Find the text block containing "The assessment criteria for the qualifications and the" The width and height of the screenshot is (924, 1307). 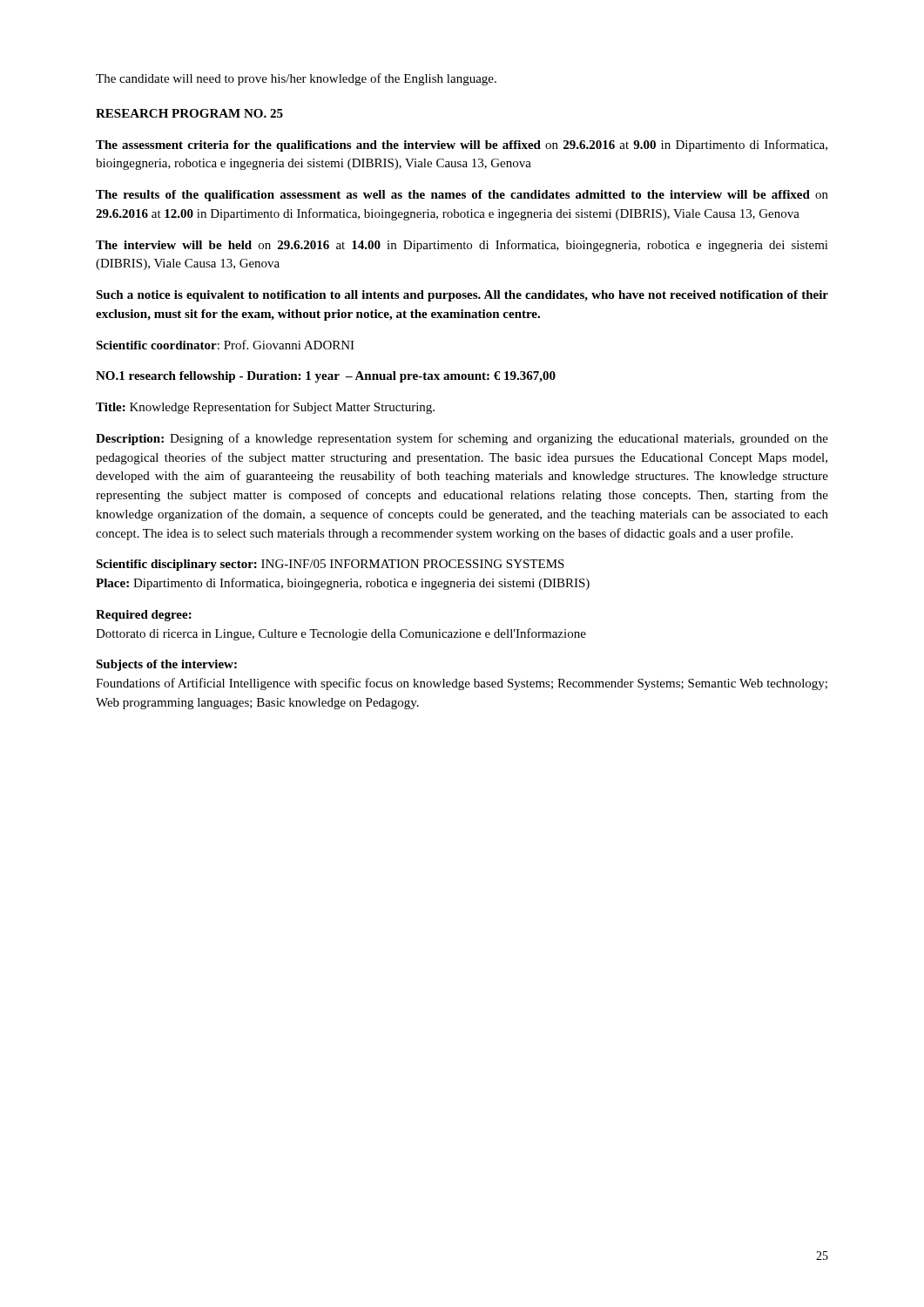tap(462, 154)
